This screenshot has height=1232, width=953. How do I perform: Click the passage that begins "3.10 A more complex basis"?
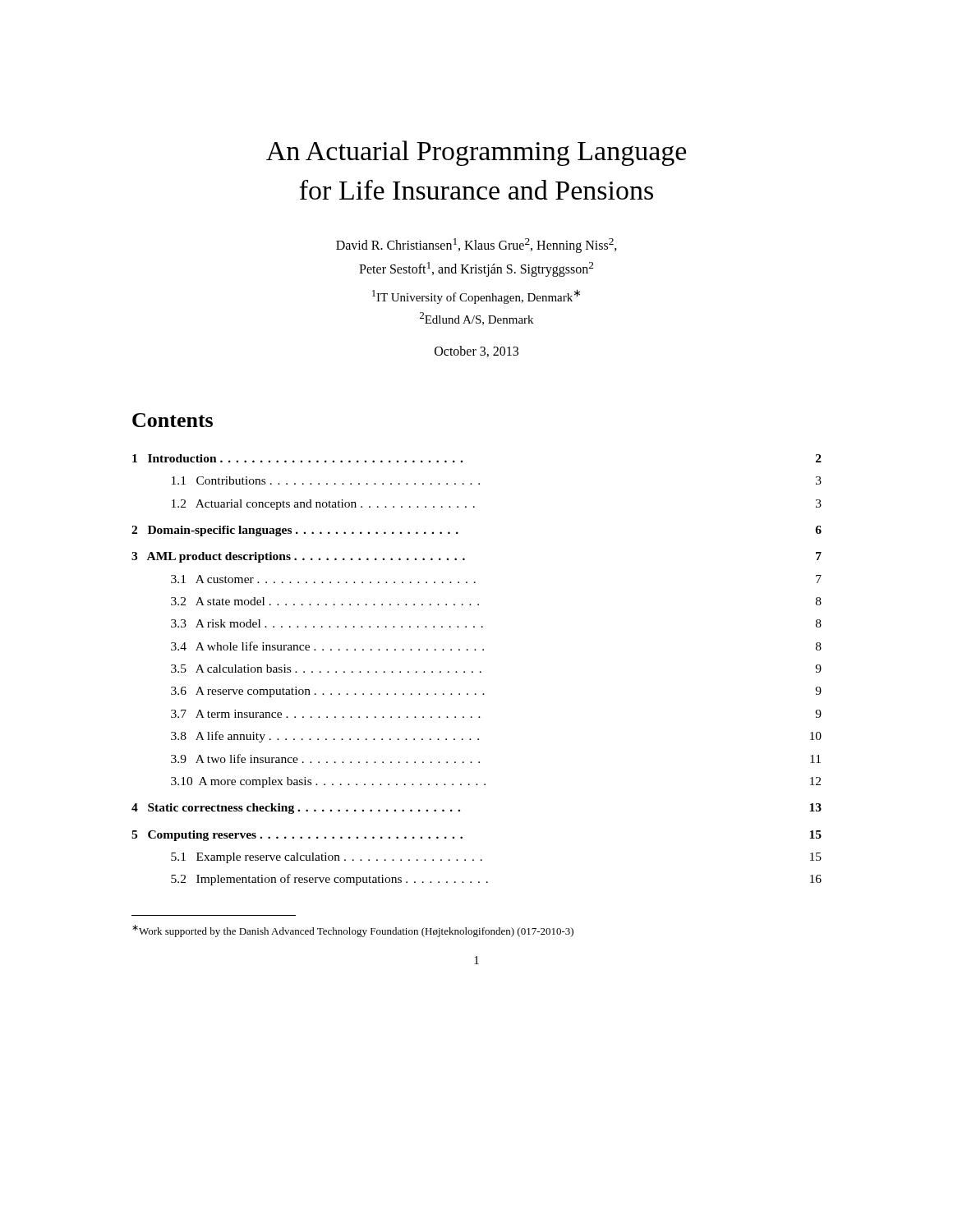(x=490, y=781)
